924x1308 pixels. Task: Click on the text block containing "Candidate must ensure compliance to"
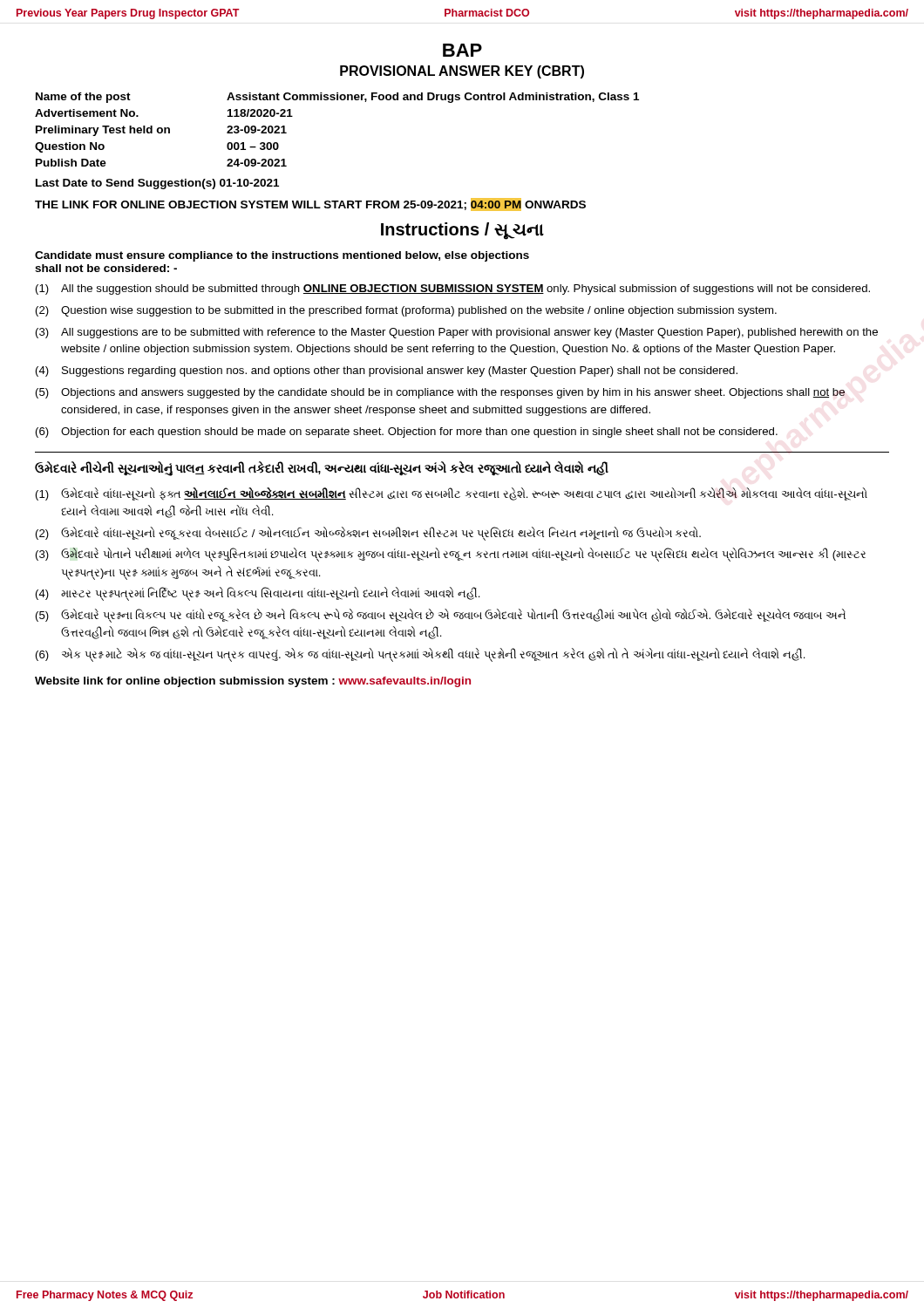[282, 262]
